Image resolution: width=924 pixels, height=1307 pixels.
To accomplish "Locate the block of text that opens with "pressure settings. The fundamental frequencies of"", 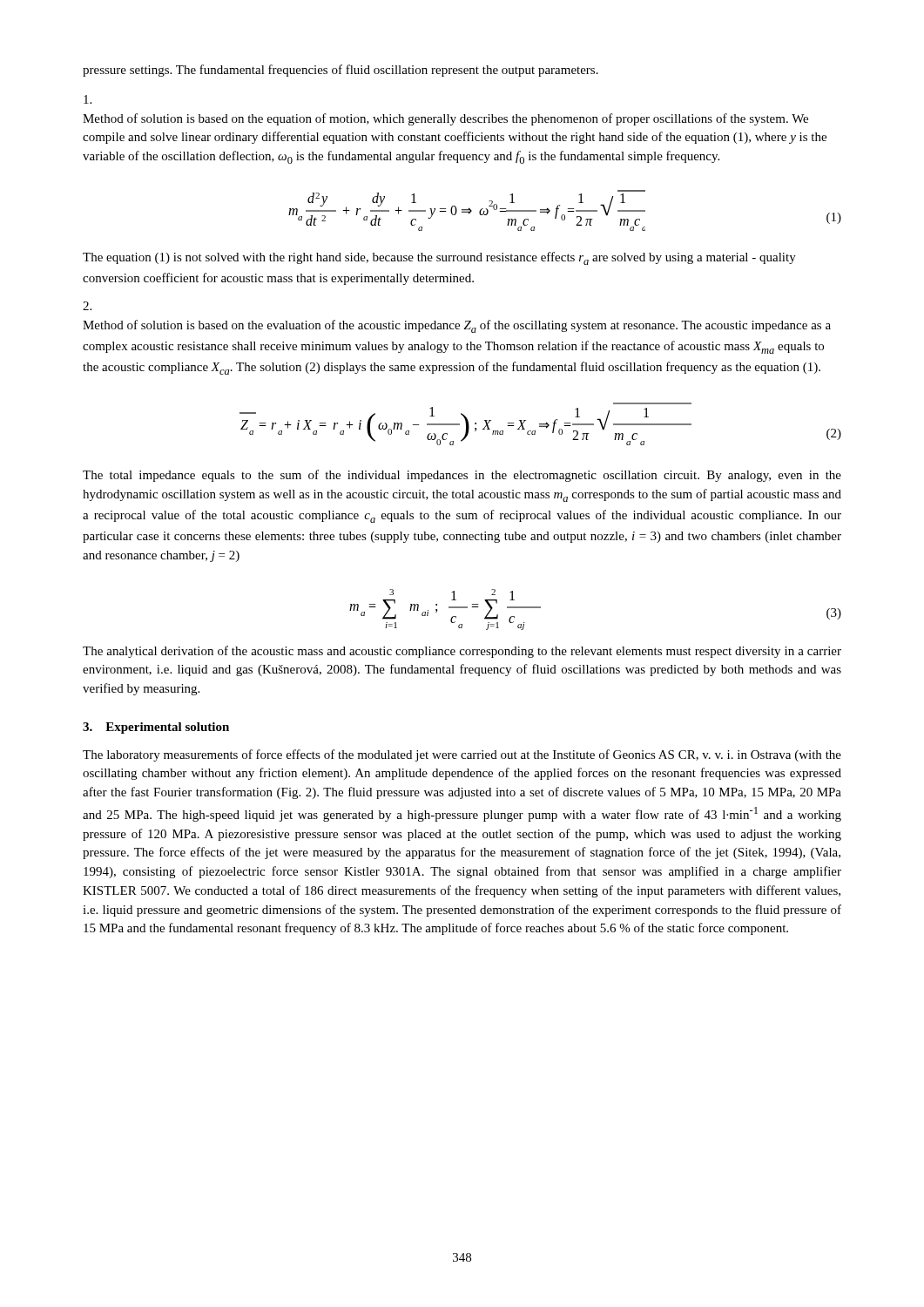I will (x=341, y=70).
